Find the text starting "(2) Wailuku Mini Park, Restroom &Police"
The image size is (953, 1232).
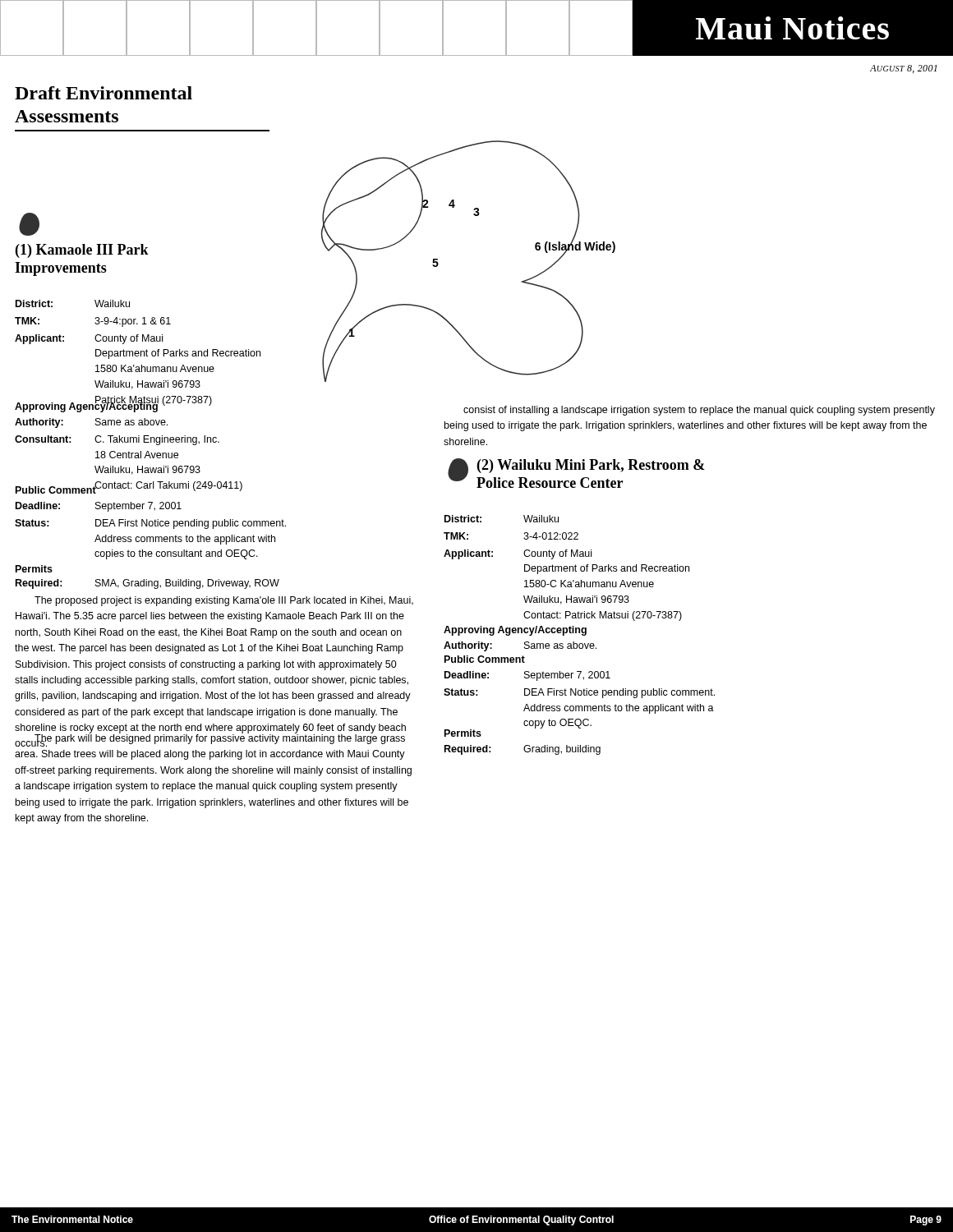pos(591,474)
